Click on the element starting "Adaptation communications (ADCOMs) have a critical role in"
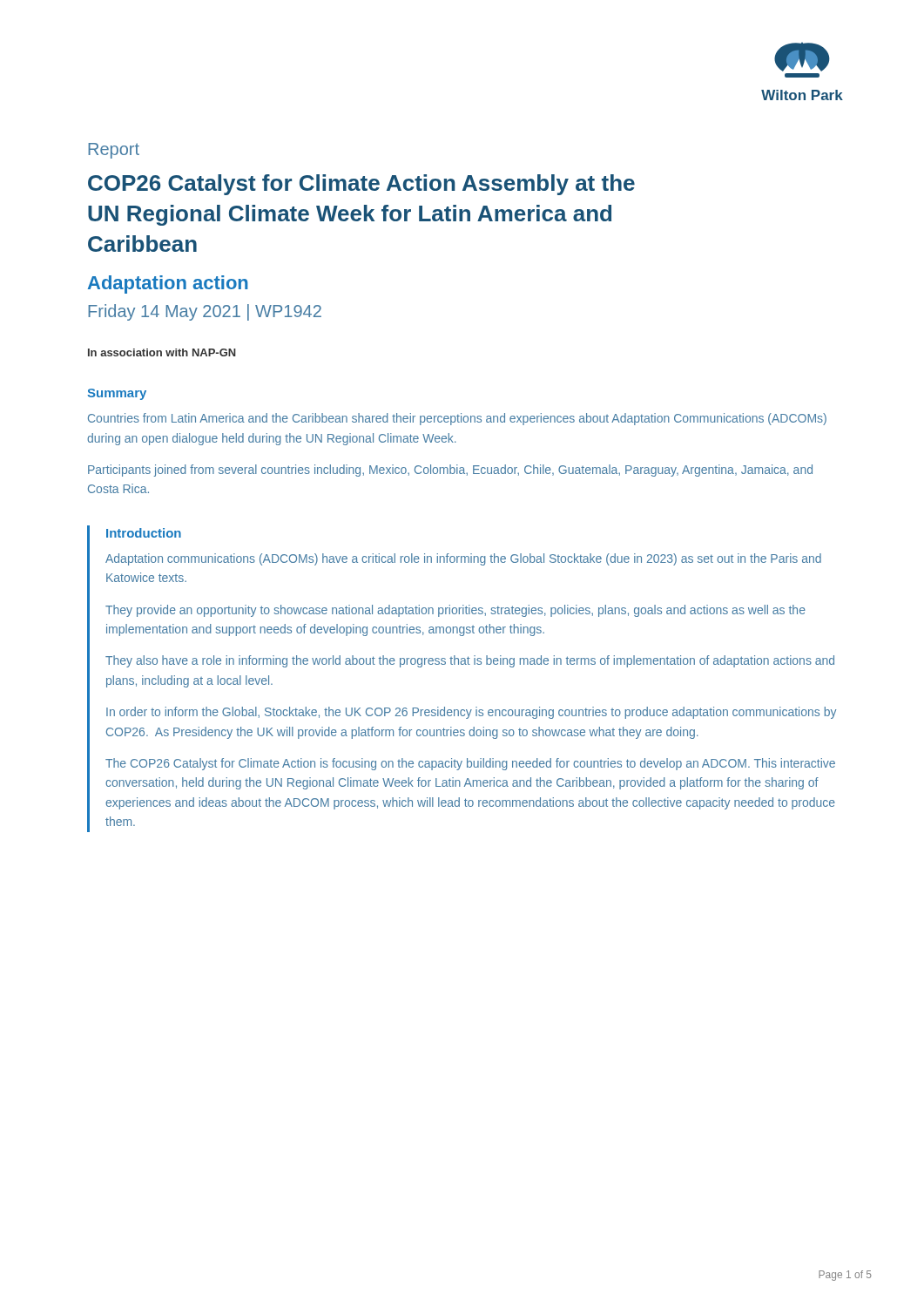 464,568
